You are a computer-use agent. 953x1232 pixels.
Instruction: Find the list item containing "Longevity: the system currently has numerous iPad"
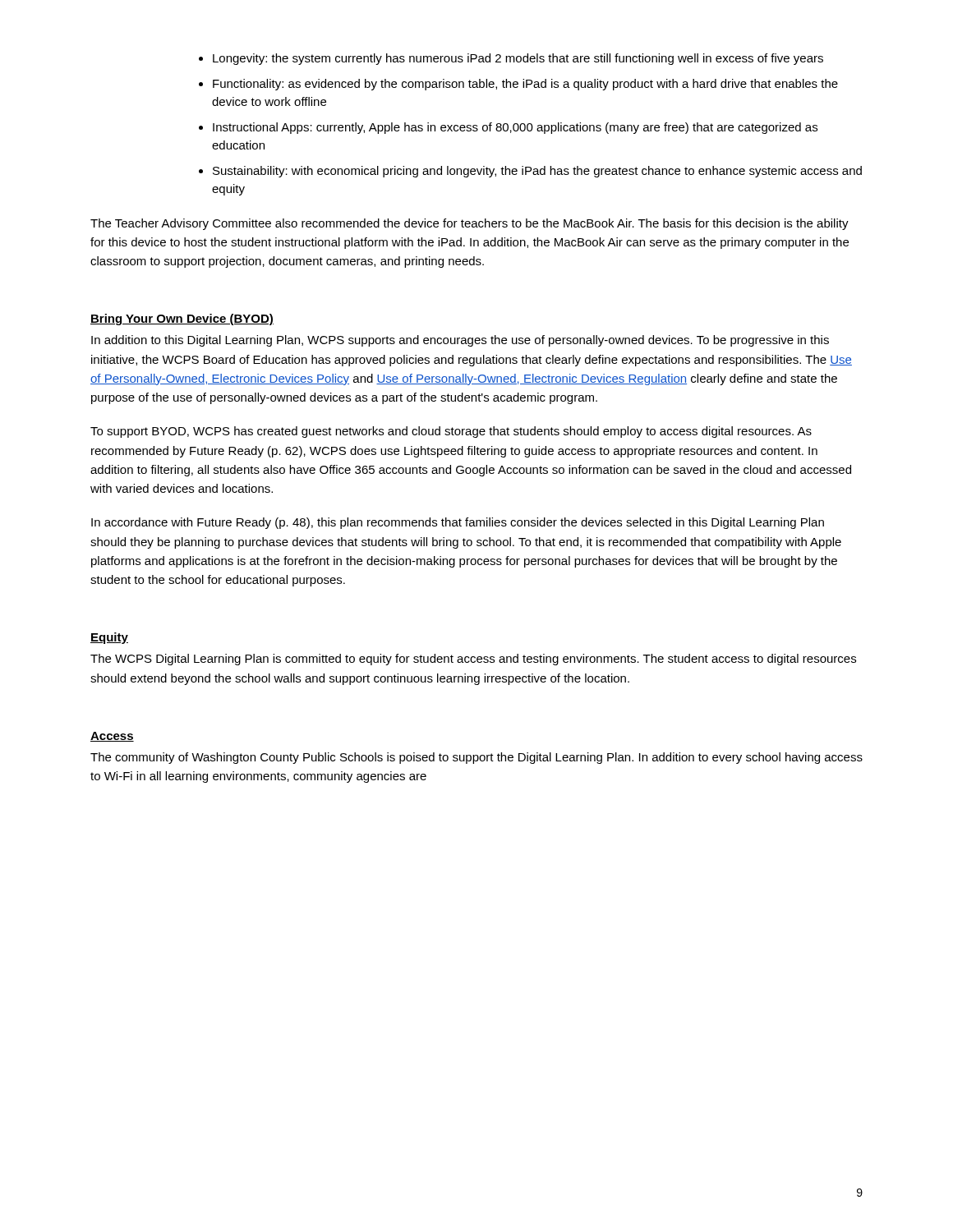pos(526,124)
